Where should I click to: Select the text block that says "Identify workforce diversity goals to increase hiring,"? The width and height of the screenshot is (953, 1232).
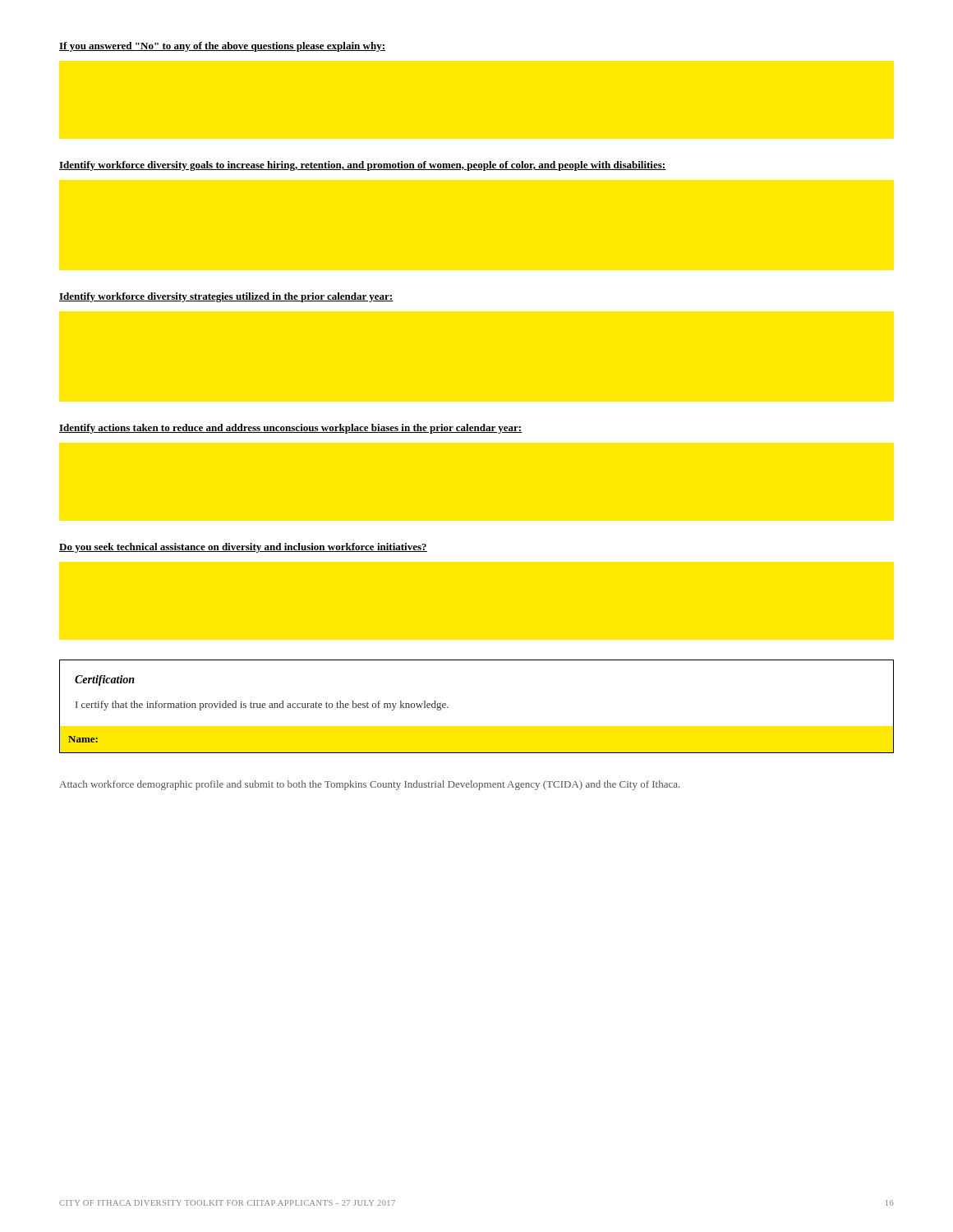362,165
